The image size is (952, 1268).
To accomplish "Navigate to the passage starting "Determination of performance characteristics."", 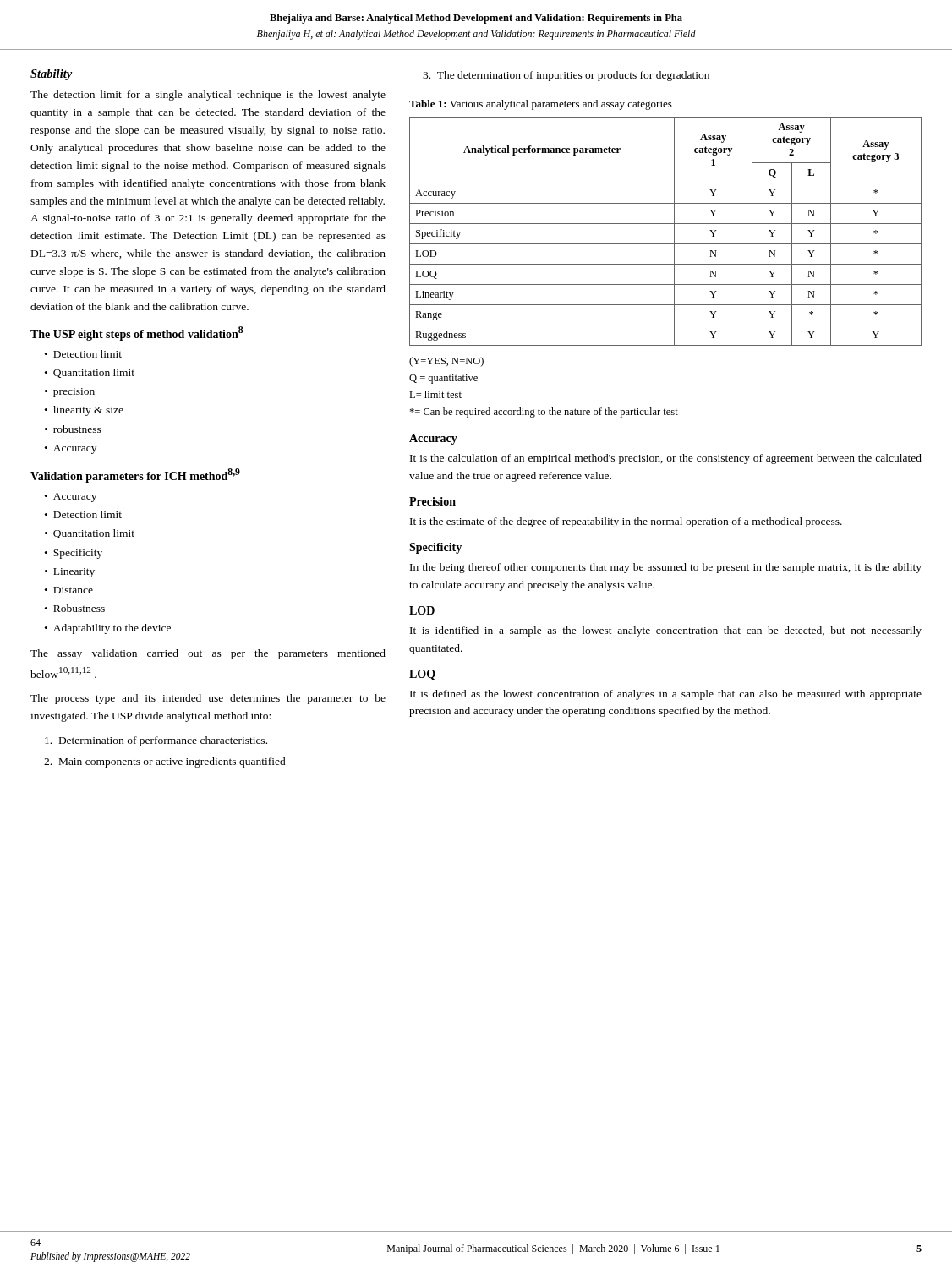I will pos(156,740).
